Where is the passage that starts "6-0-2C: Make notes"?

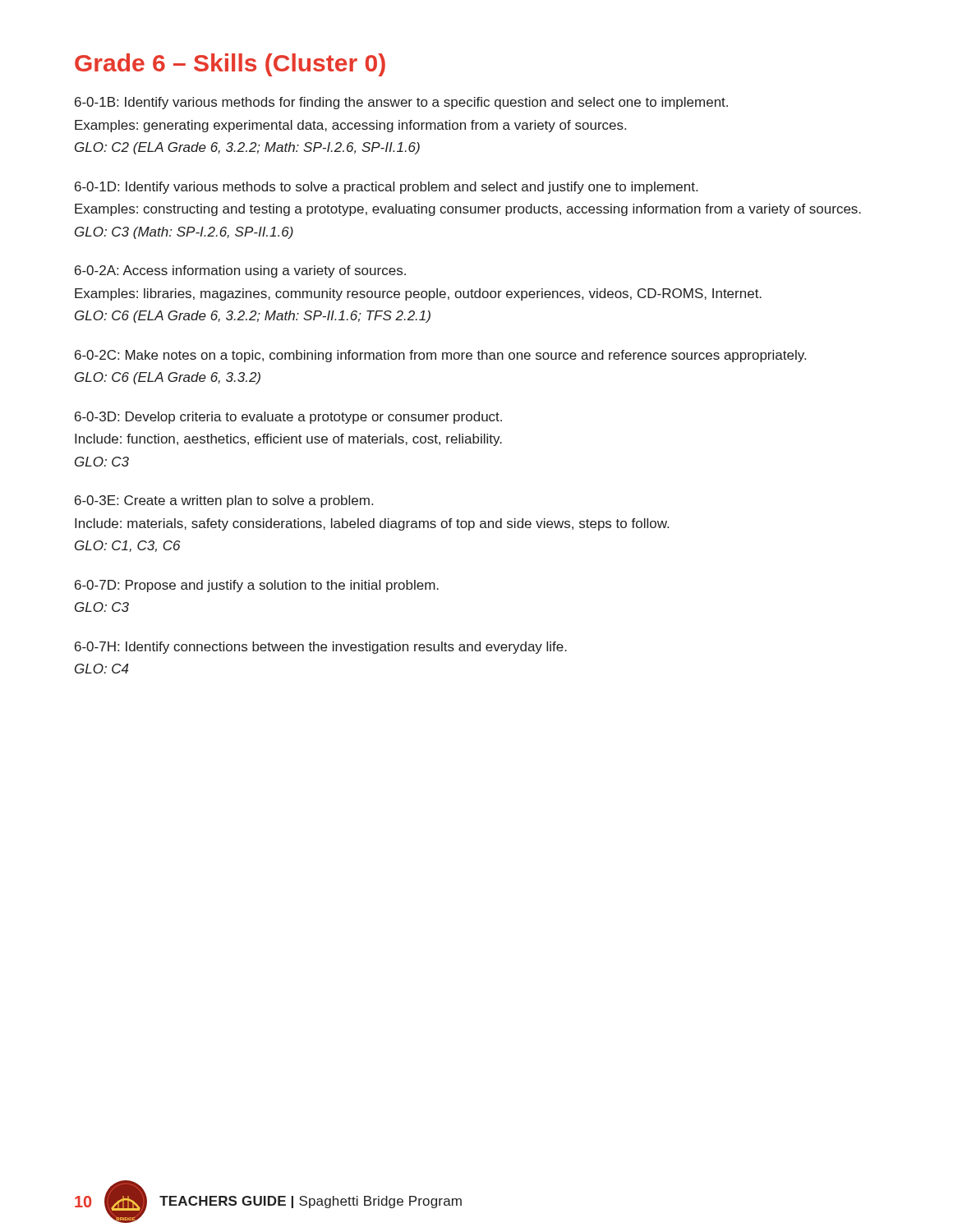(x=476, y=366)
